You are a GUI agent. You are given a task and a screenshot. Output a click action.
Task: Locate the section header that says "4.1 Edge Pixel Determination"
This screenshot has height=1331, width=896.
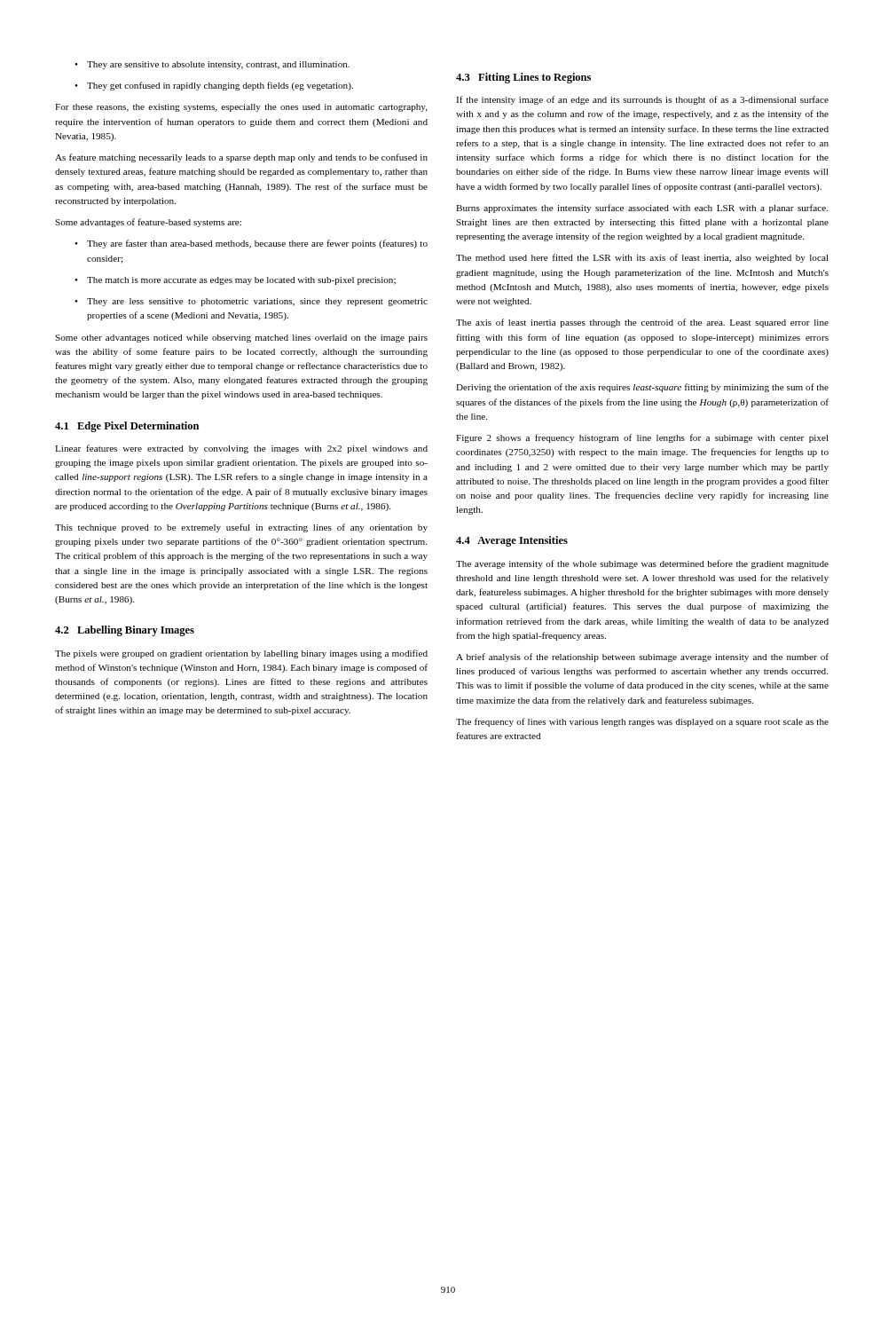click(127, 427)
